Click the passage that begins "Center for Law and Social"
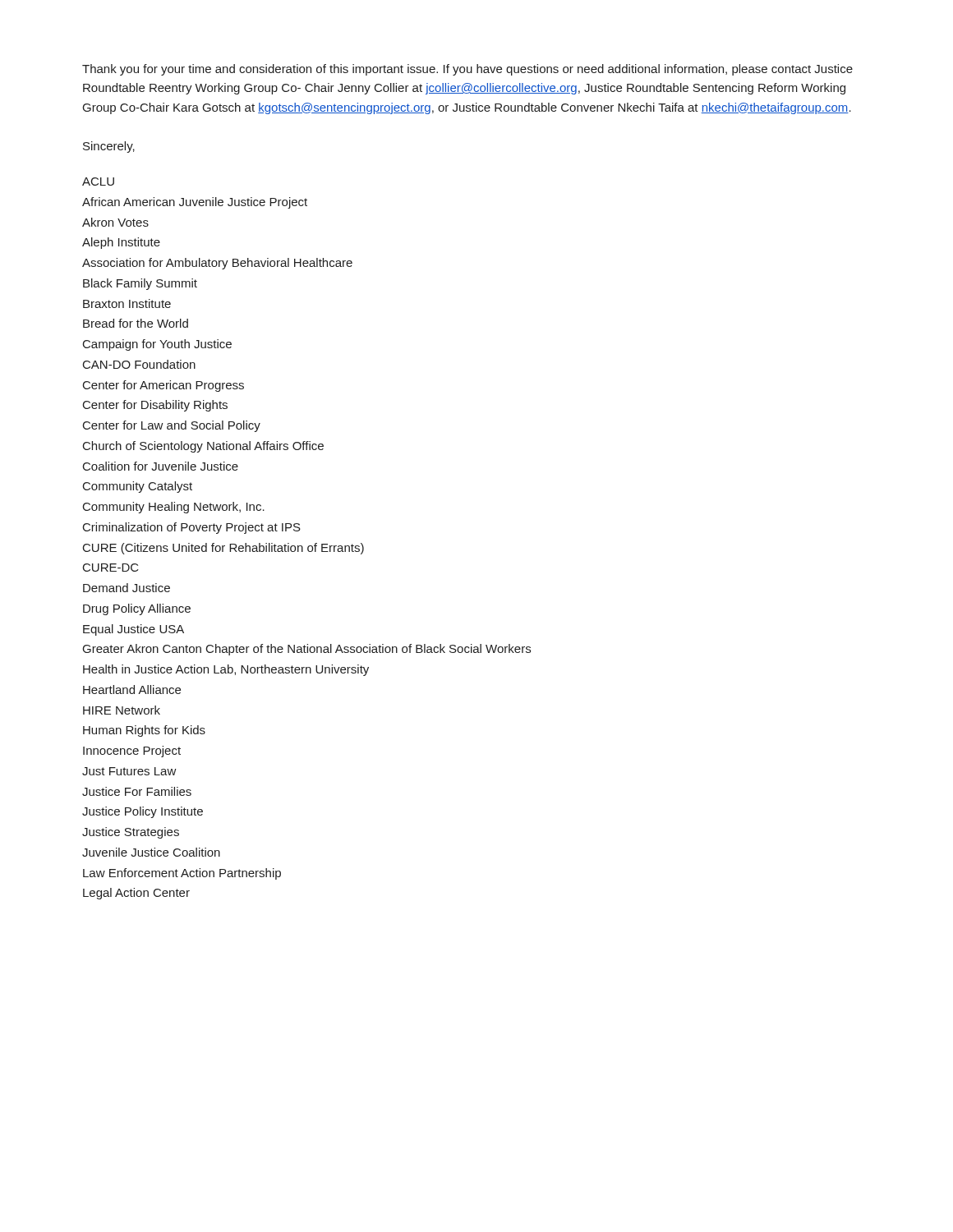The width and height of the screenshot is (953, 1232). click(x=171, y=425)
